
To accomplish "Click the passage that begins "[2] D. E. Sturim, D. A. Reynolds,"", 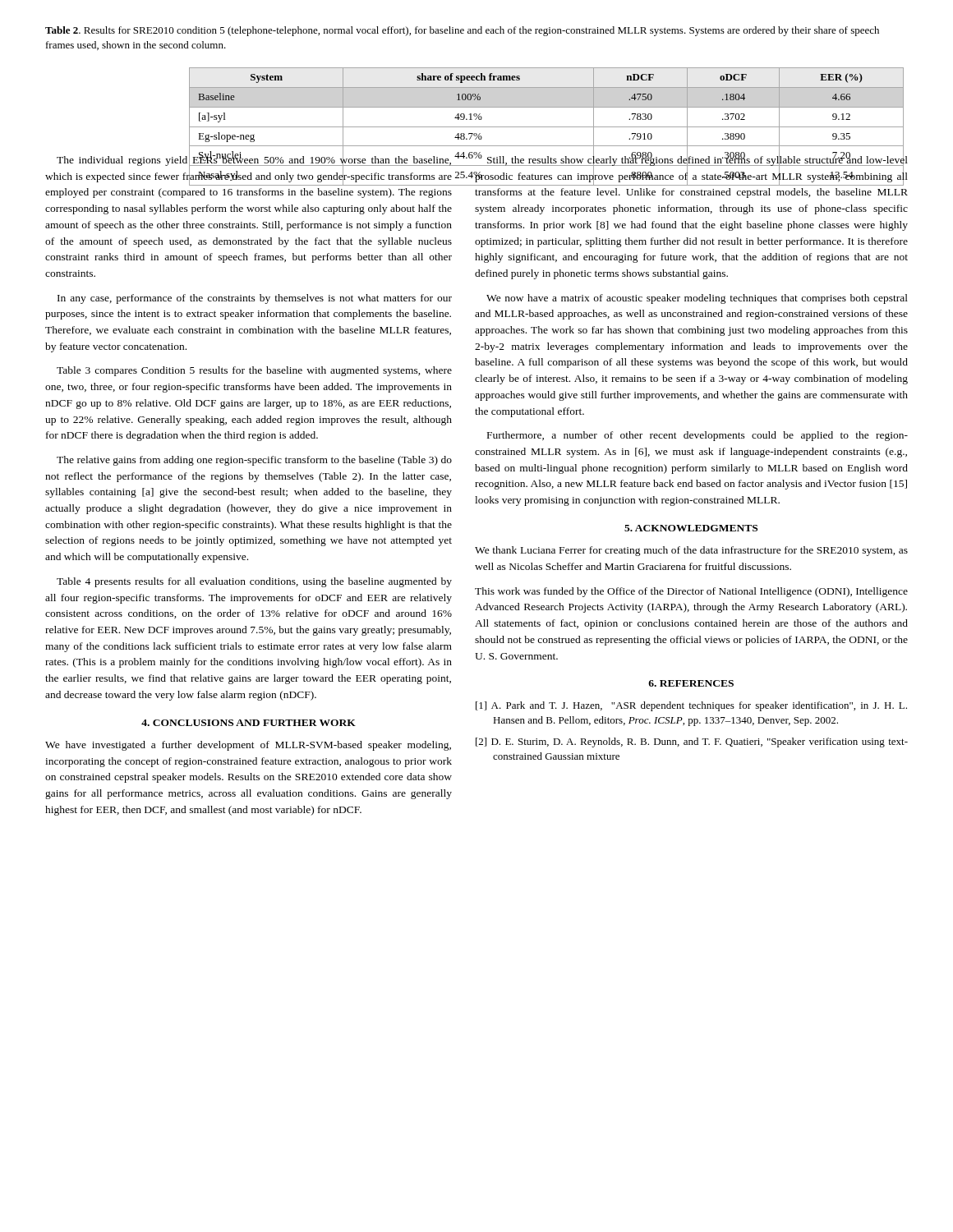I will click(691, 749).
